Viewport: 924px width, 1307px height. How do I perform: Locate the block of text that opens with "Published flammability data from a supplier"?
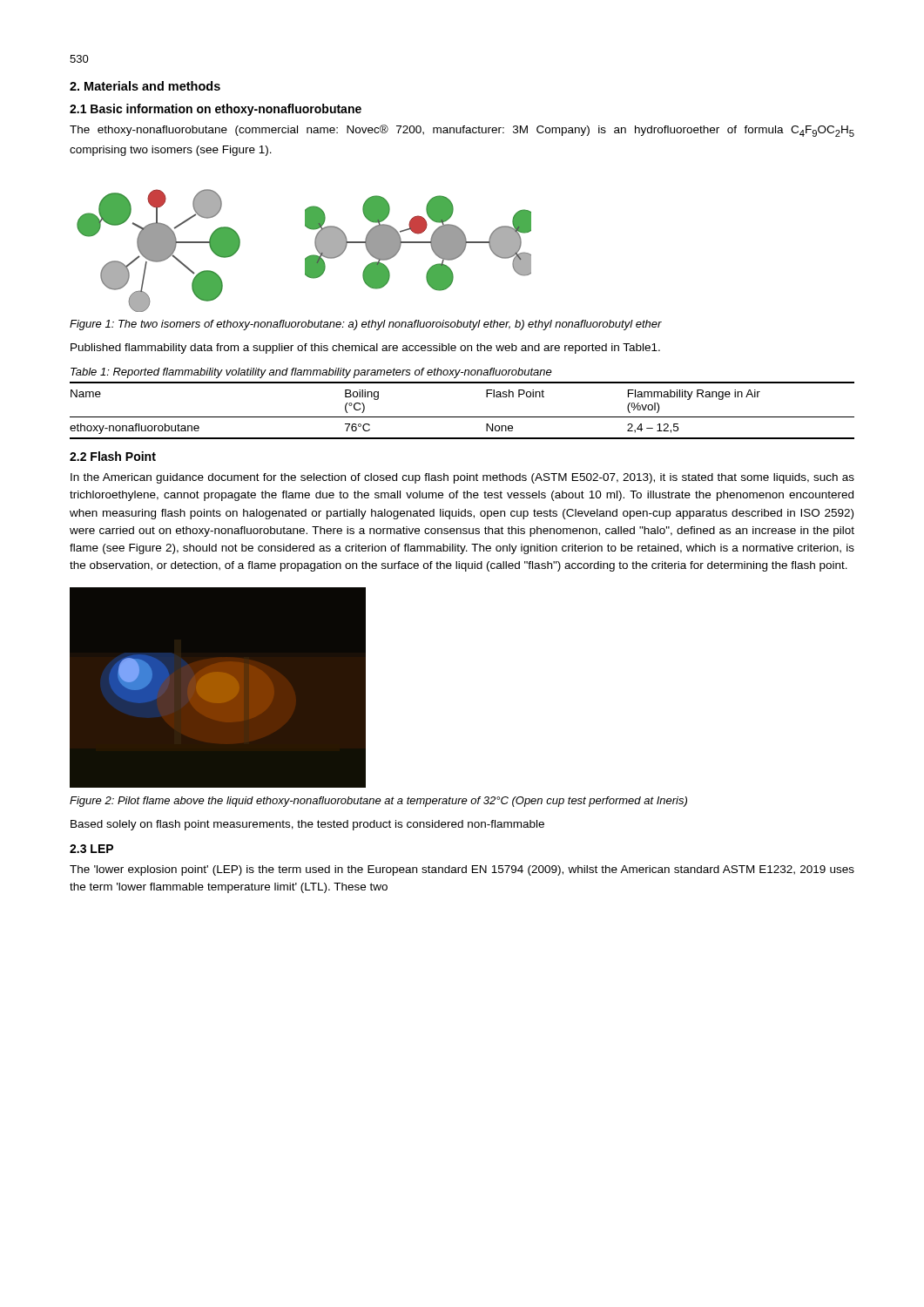[365, 347]
